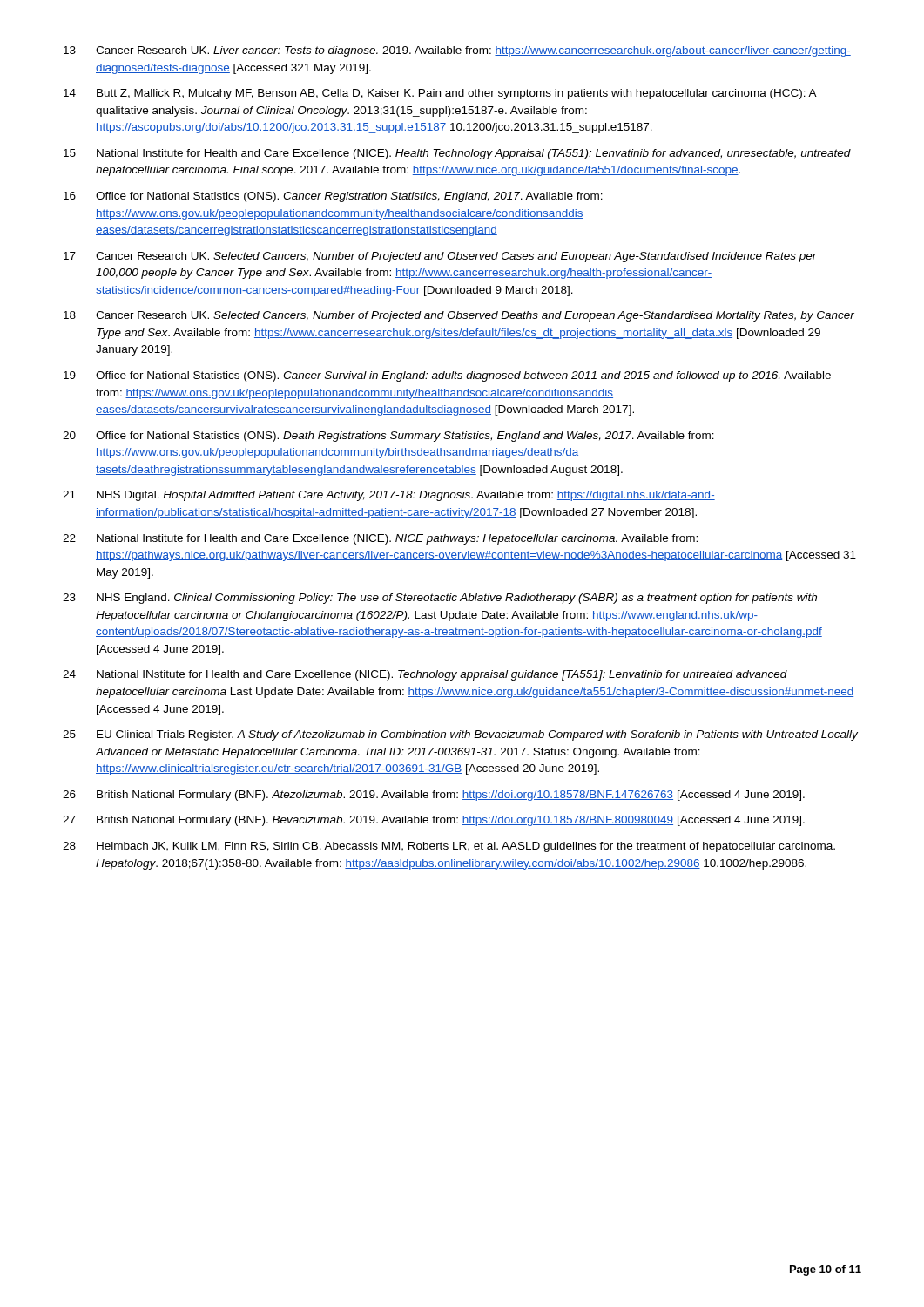Select the list item containing "27 British National Formulary"
924x1307 pixels.
462,820
